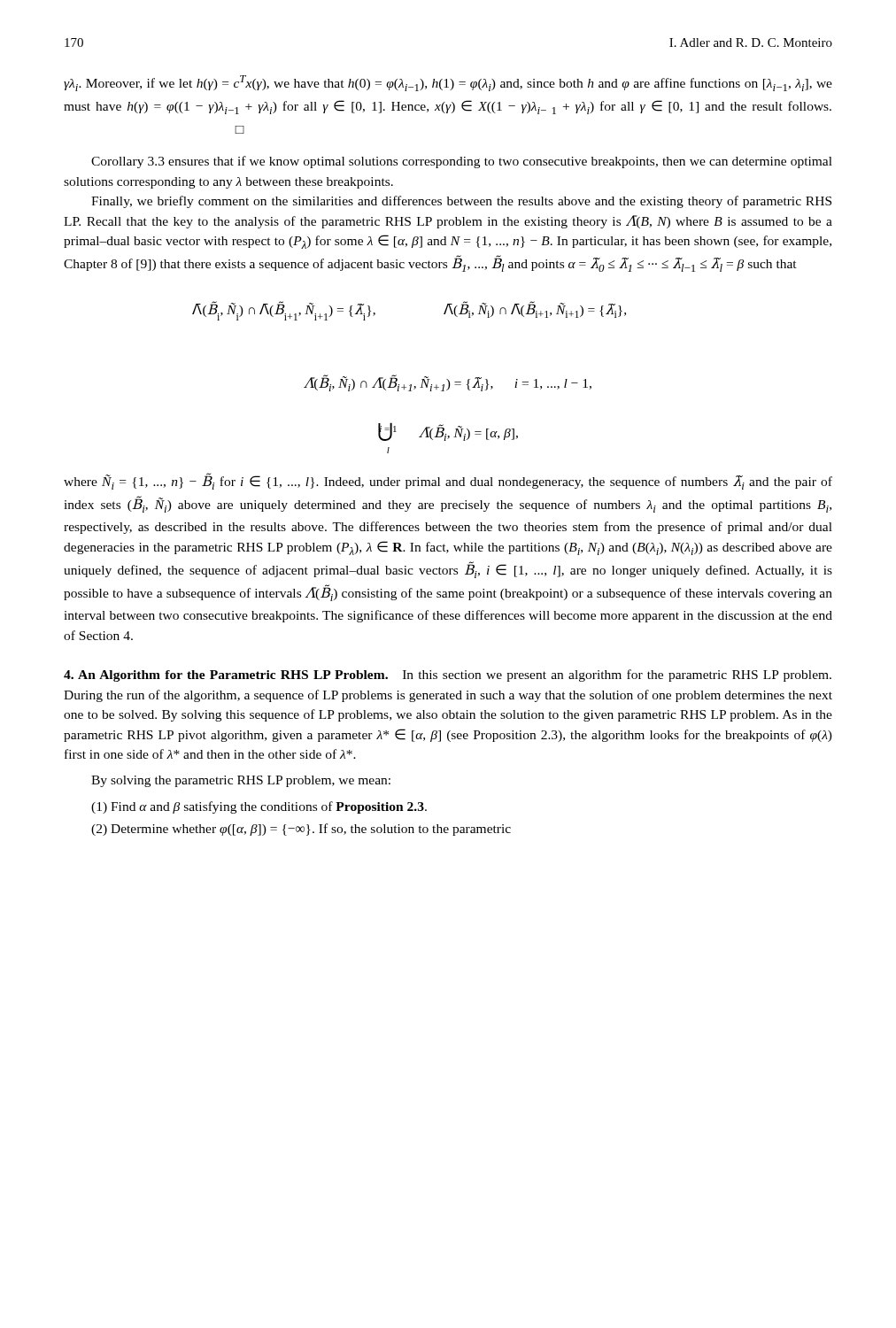Locate the block starting "where Ñi ="
Viewport: 896px width, 1328px height.
tap(448, 558)
